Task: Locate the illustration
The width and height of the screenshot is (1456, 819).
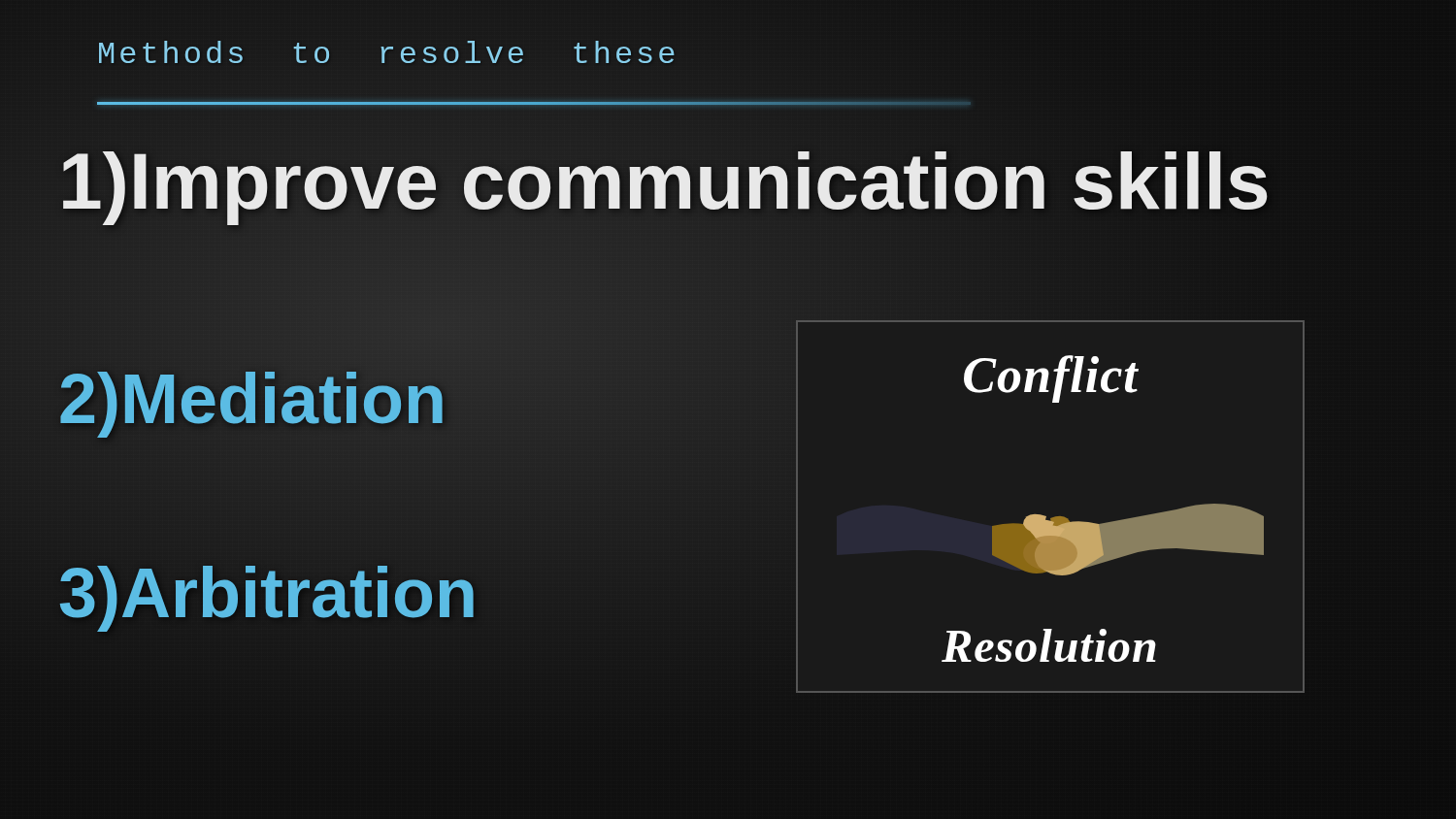Action: coord(1050,507)
